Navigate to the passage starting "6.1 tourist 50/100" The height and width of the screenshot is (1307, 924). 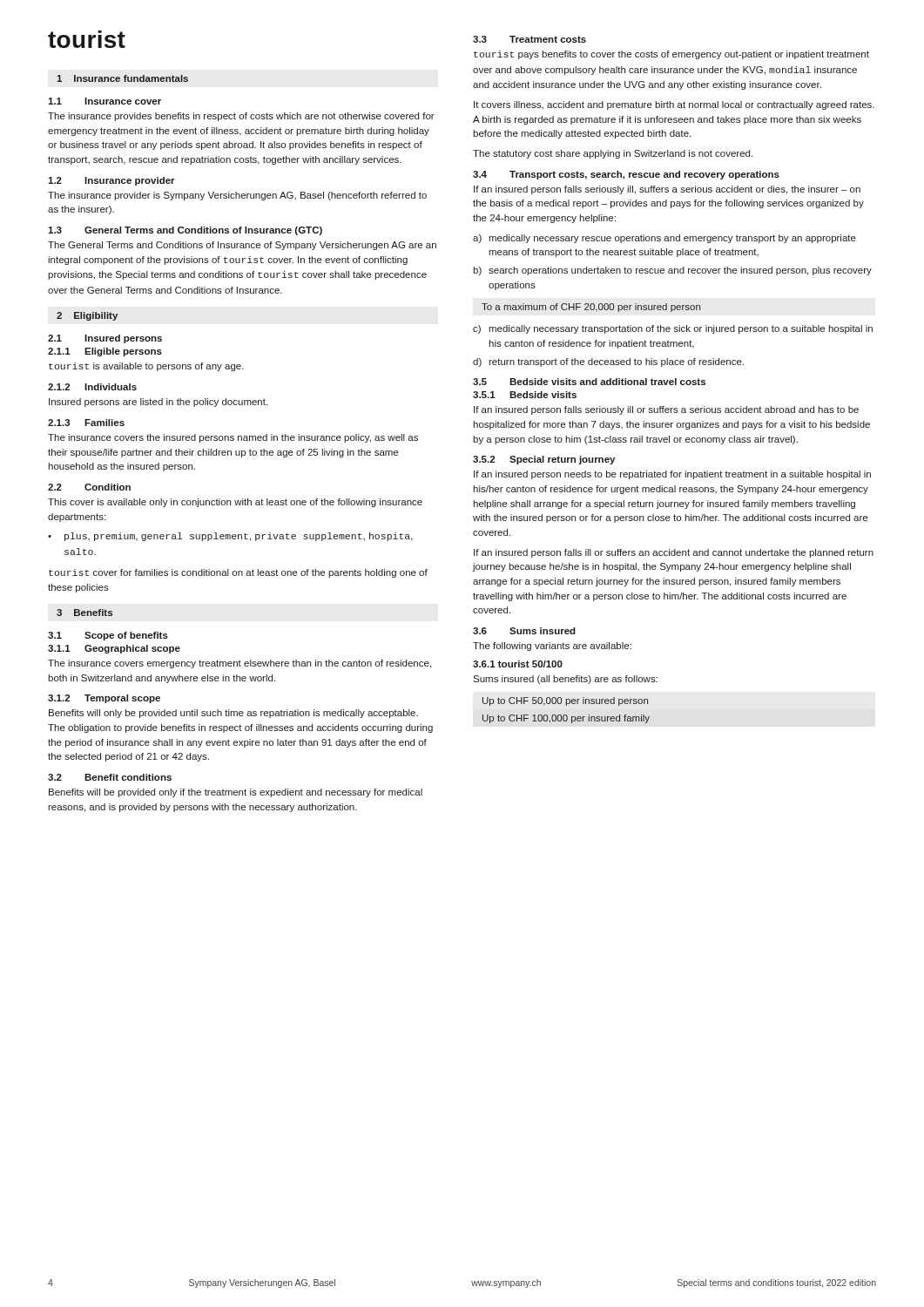tap(518, 664)
